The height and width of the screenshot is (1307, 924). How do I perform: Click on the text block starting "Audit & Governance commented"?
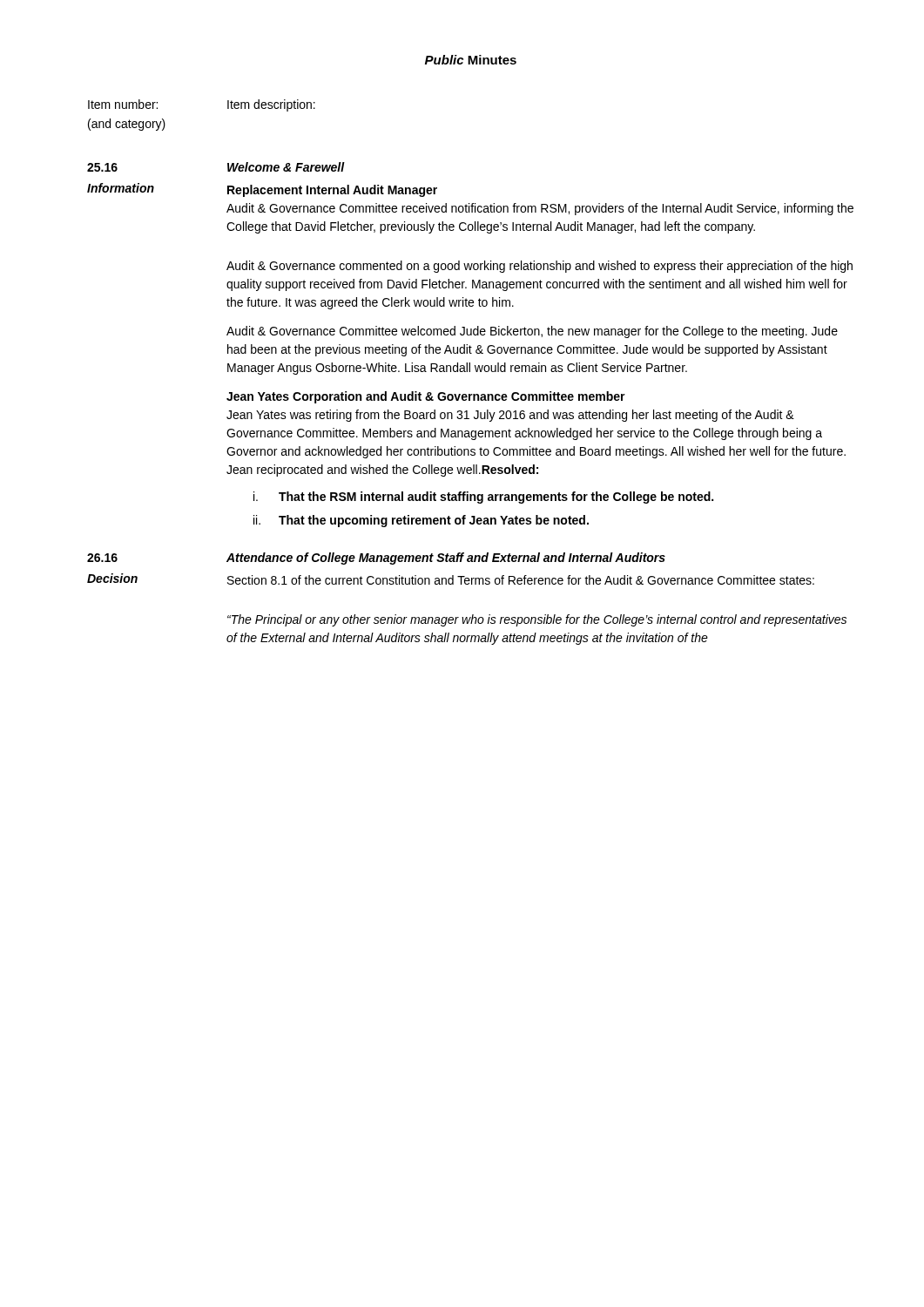[540, 284]
